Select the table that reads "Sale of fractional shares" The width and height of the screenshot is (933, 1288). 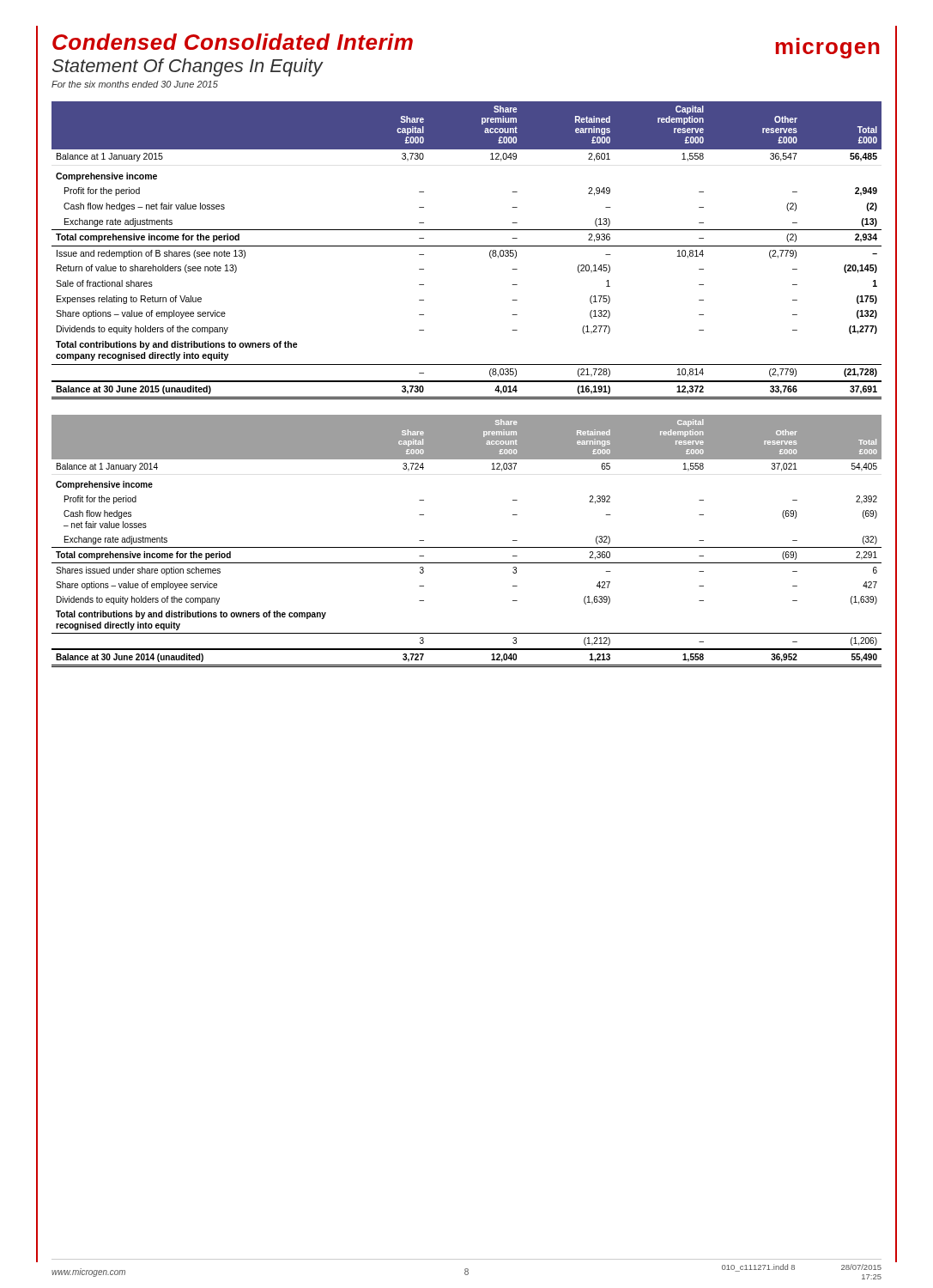tap(466, 250)
